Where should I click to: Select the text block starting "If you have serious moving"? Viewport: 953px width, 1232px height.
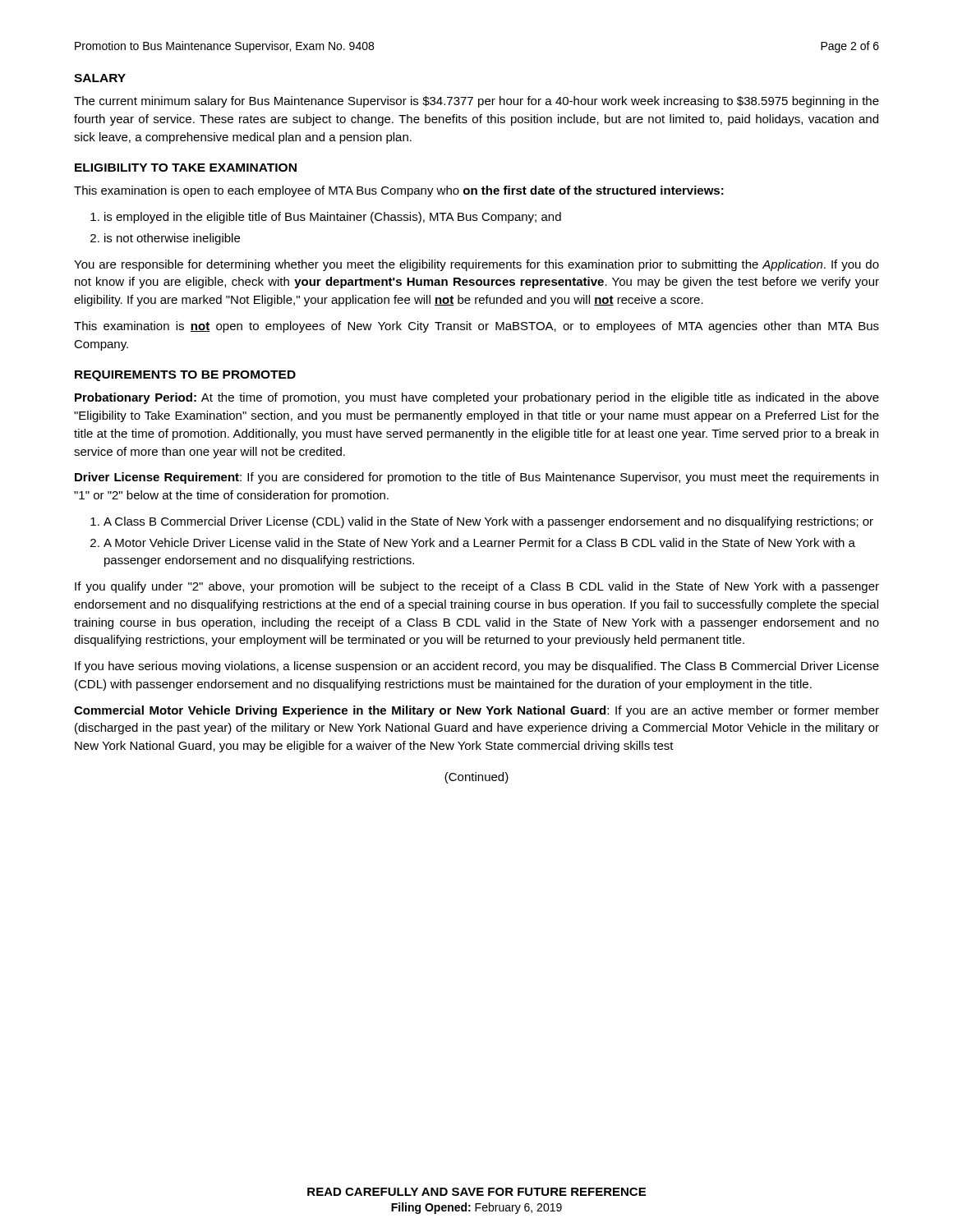click(476, 675)
